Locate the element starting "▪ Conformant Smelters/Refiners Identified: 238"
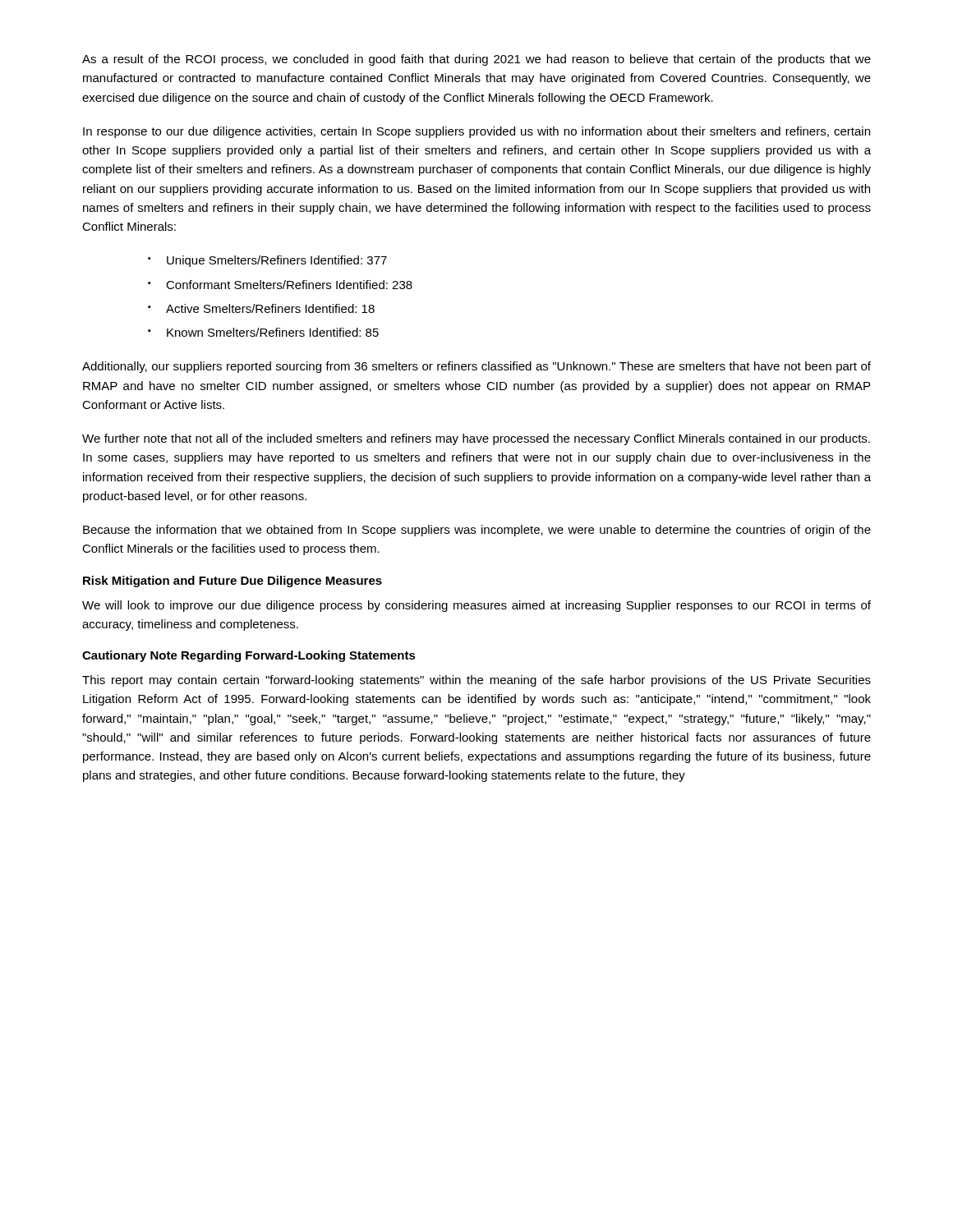The image size is (953, 1232). coord(280,284)
